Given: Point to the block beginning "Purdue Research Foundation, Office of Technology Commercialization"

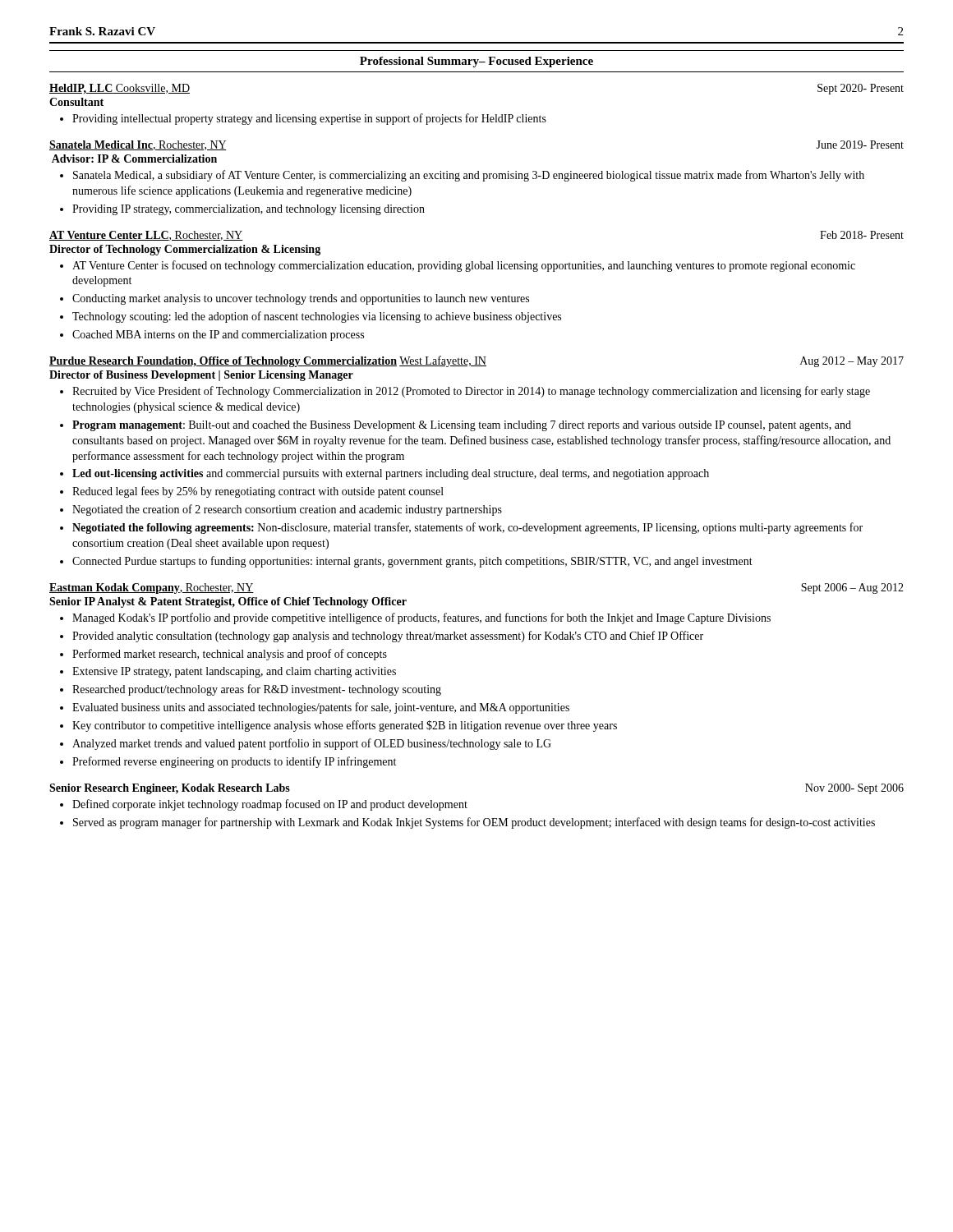Looking at the screenshot, I should [x=476, y=462].
